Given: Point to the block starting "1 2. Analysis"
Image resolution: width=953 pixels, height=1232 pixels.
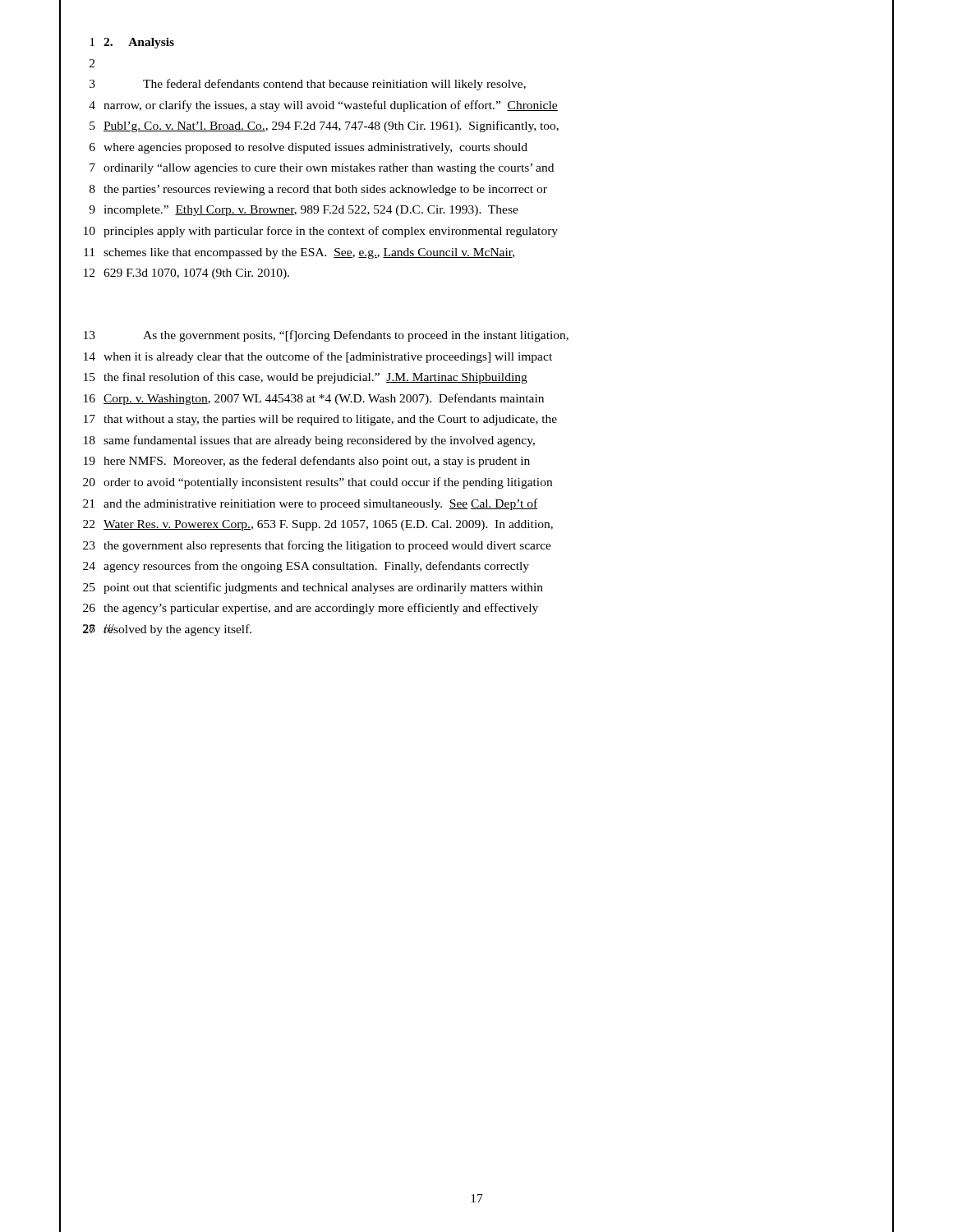Looking at the screenshot, I should coord(132,43).
